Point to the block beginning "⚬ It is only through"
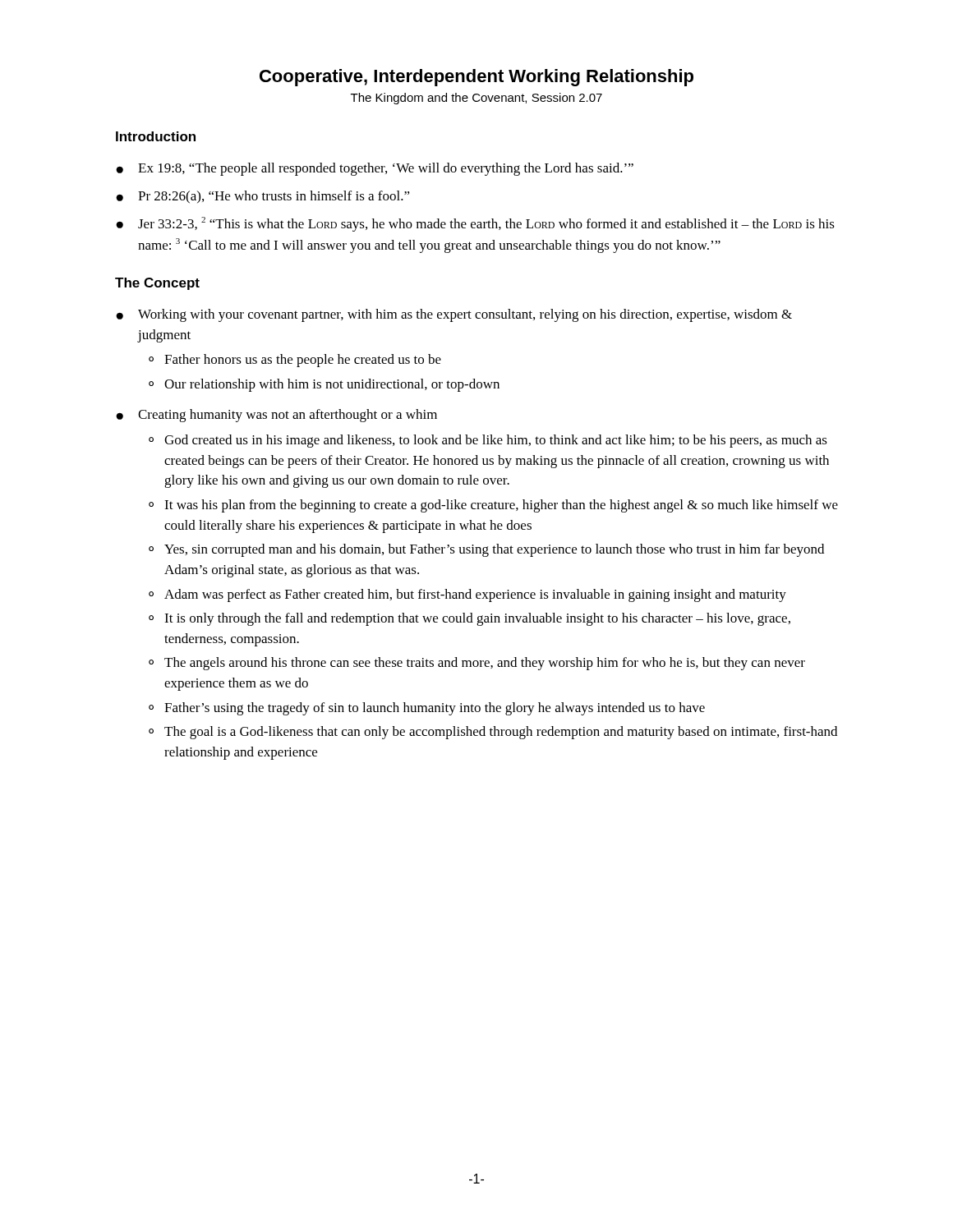This screenshot has width=953, height=1232. click(x=488, y=629)
